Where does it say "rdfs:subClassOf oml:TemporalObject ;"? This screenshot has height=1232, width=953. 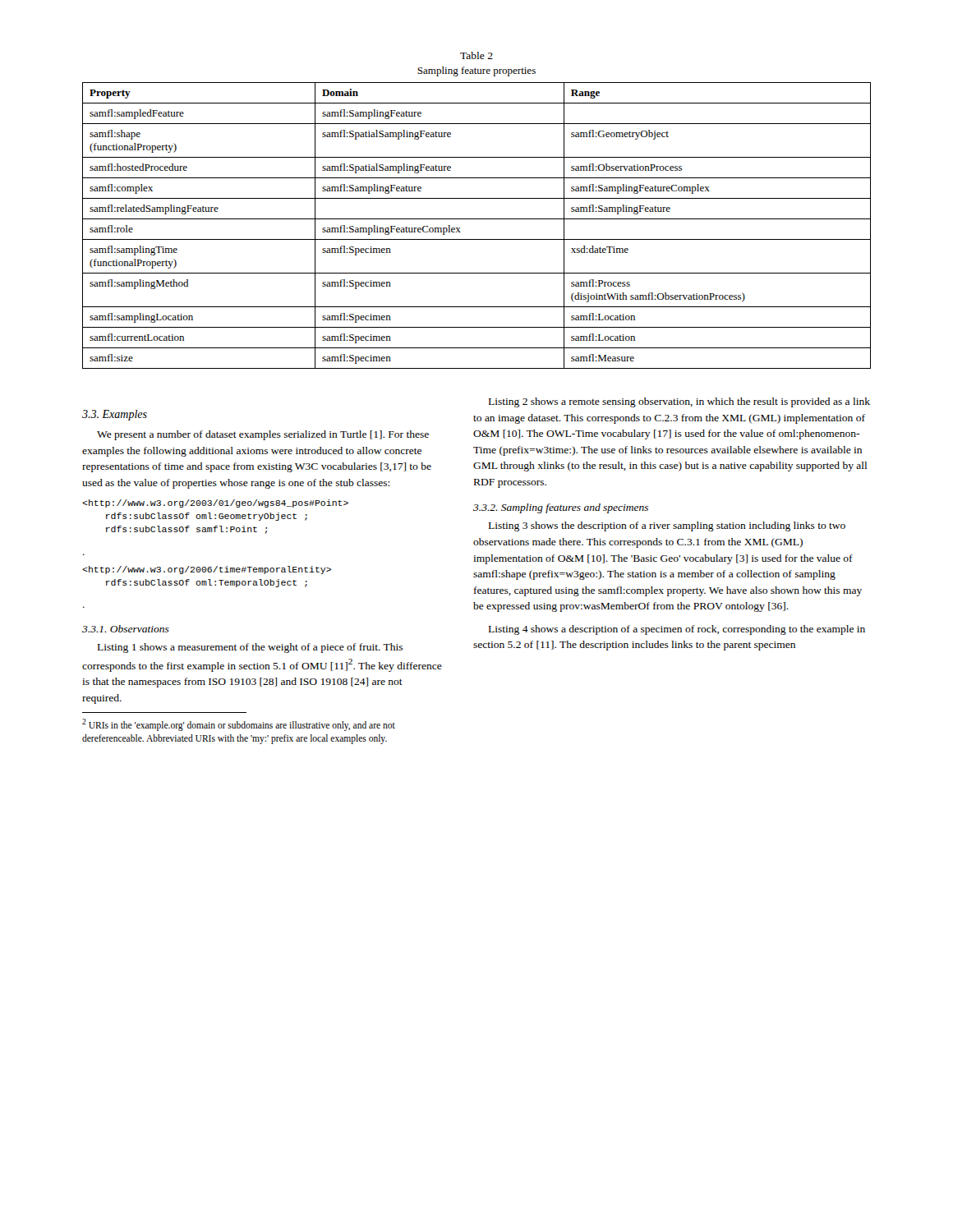pos(207,576)
